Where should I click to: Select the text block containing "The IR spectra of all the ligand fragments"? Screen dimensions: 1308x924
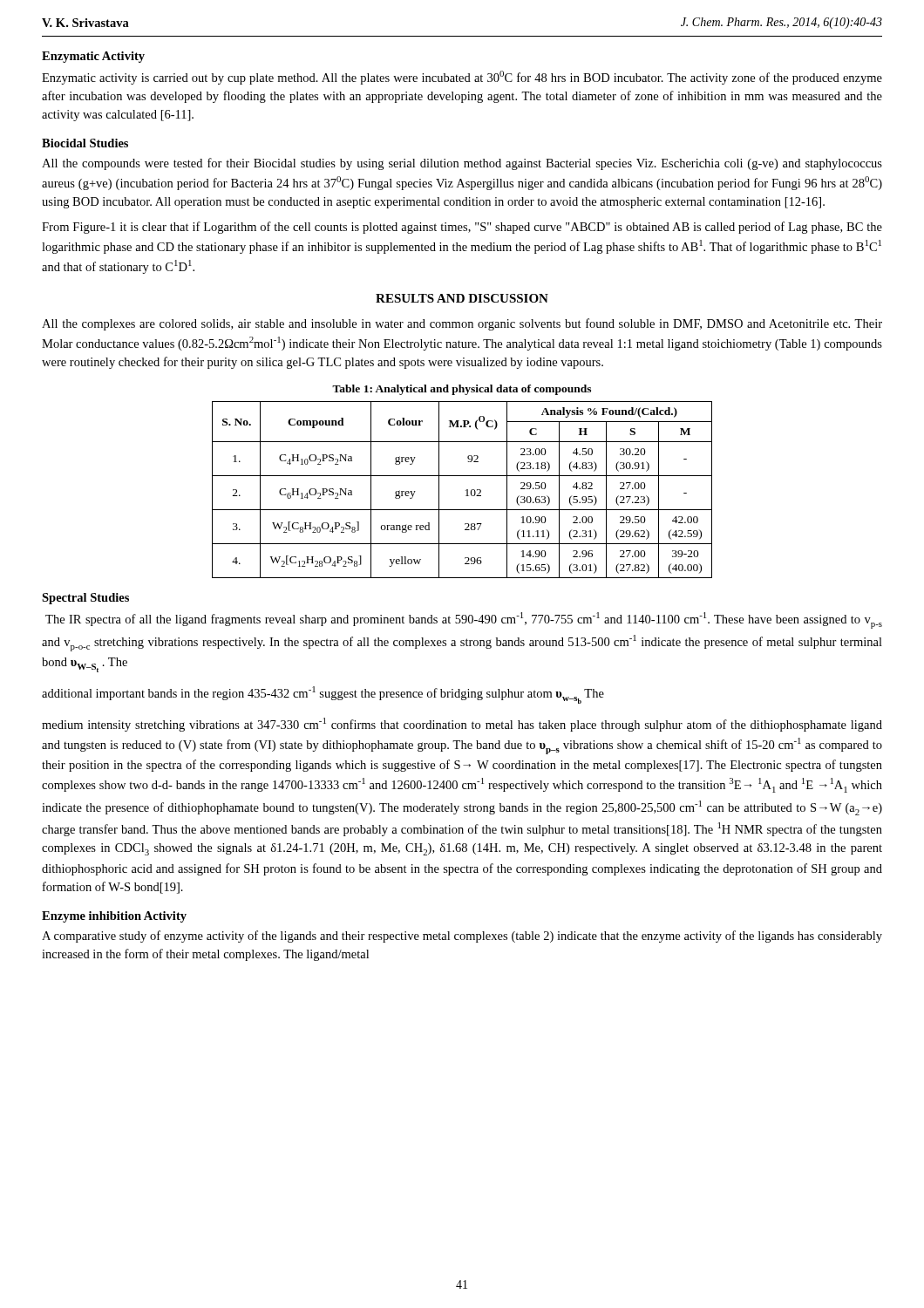point(462,753)
